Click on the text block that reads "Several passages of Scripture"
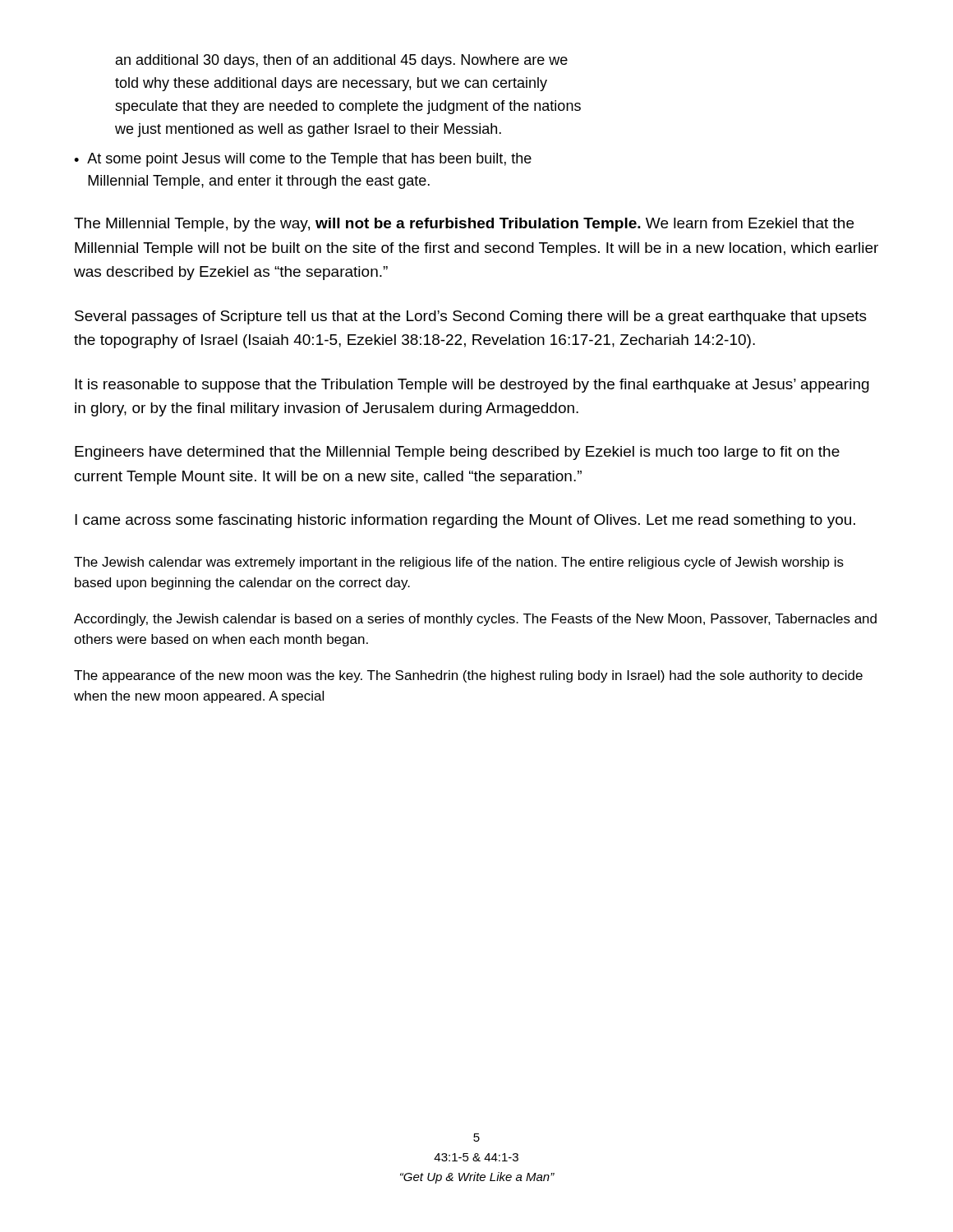Image resolution: width=953 pixels, height=1232 pixels. pos(470,328)
